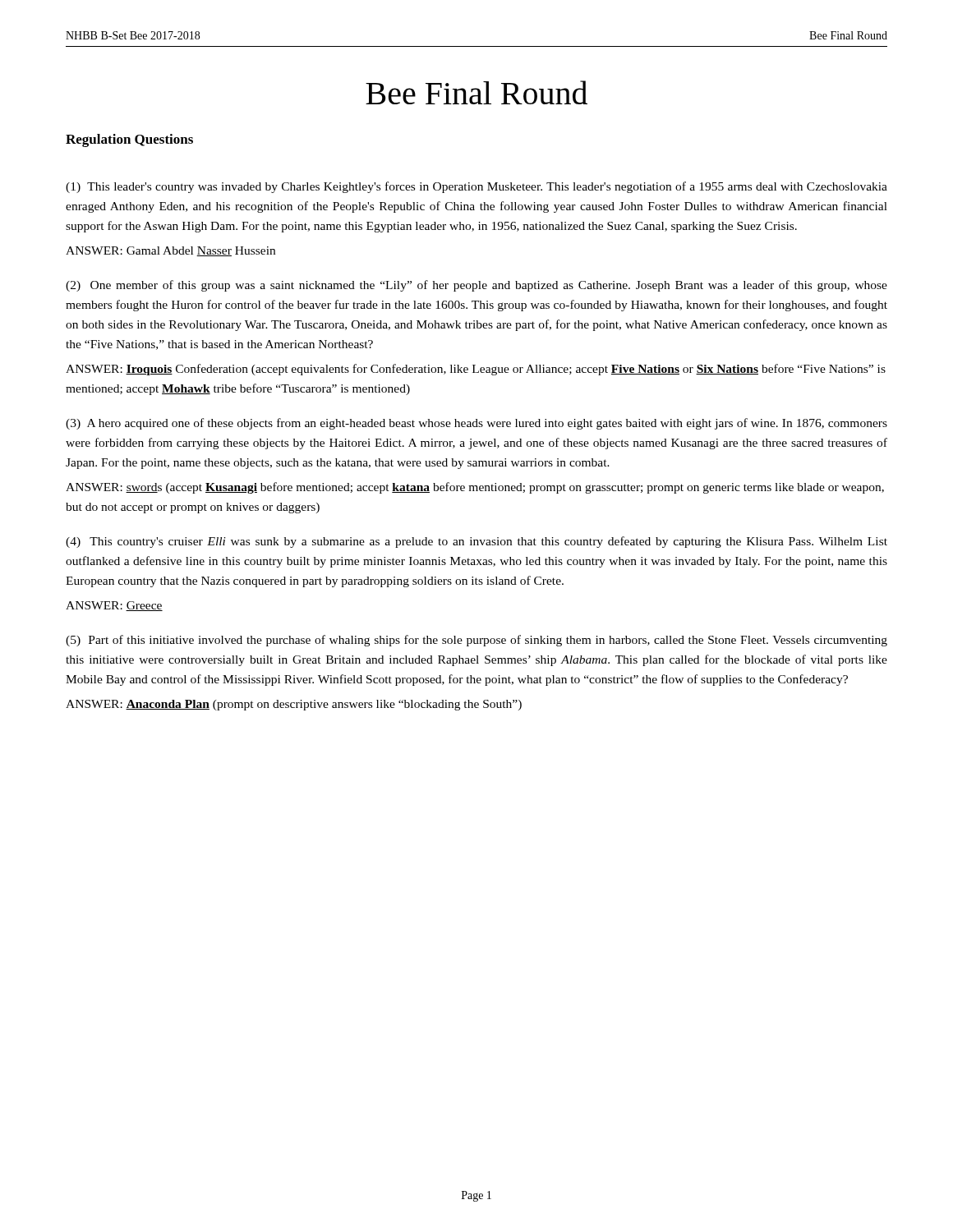
Task: Click the passage that begins "ANSWER: Anaconda Plan (prompt on descriptive answers"
Action: point(294,704)
